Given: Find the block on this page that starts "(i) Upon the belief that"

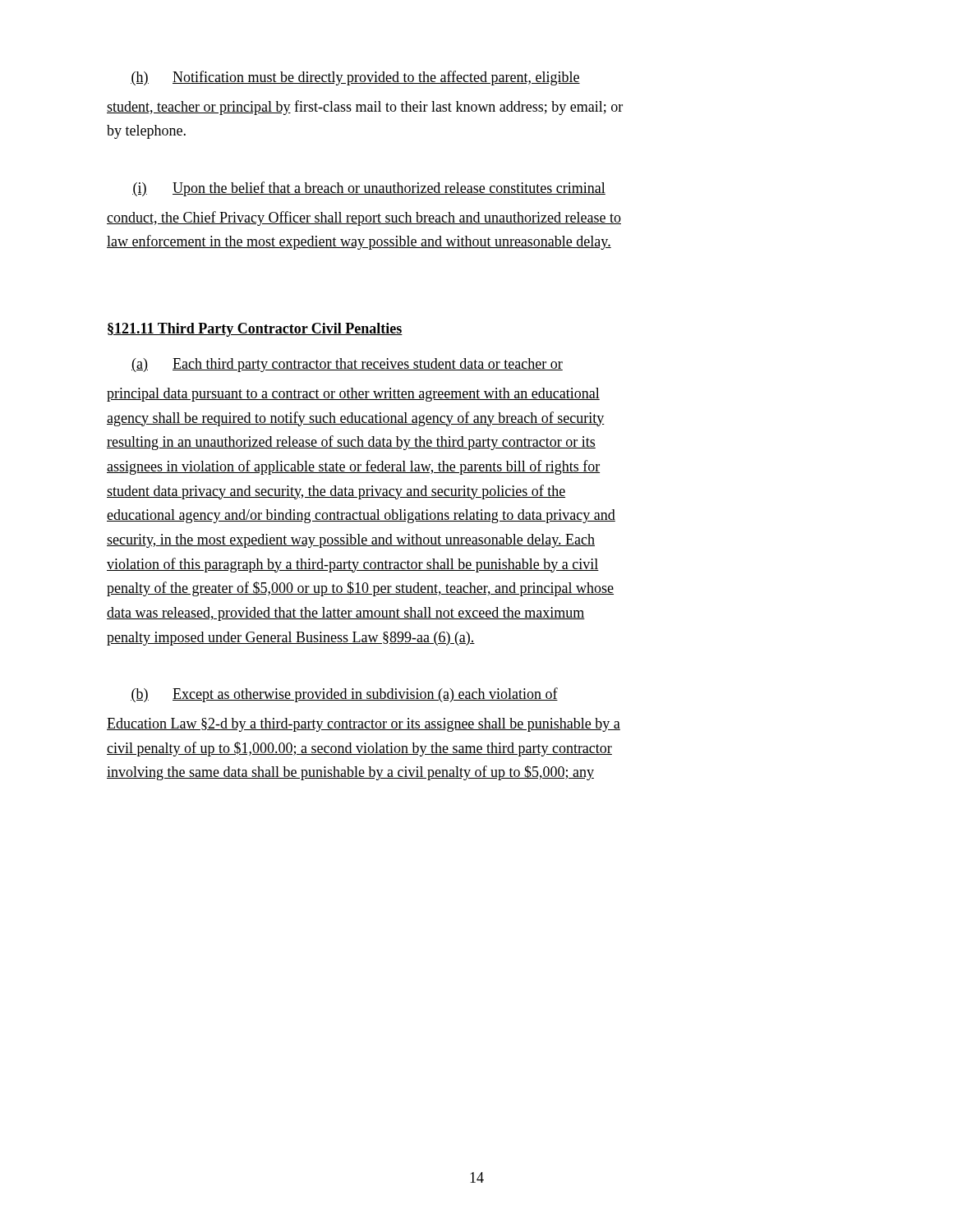Looking at the screenshot, I should pos(476,216).
